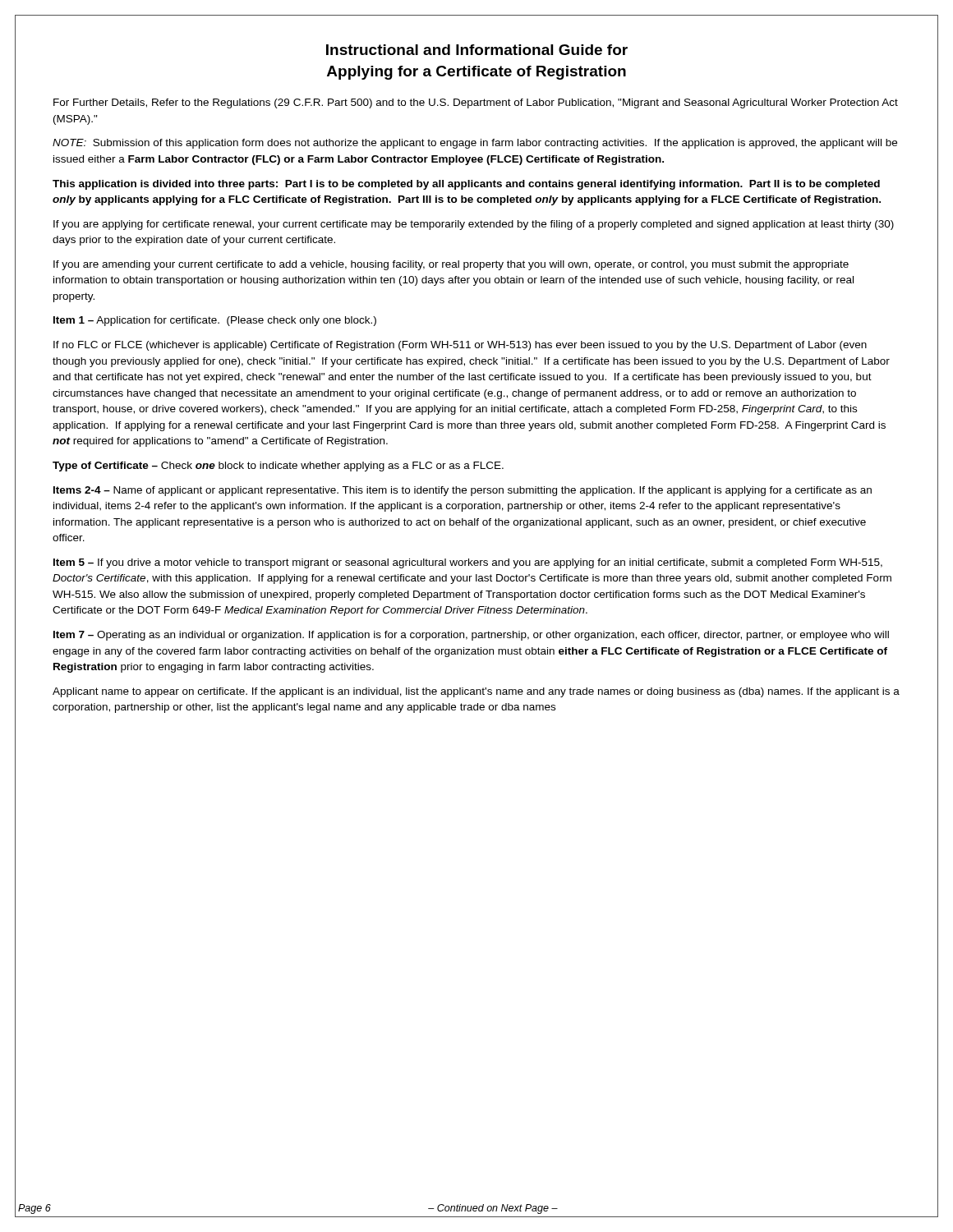Find the region starting "Applicant name to"
The width and height of the screenshot is (953, 1232).
pos(476,699)
